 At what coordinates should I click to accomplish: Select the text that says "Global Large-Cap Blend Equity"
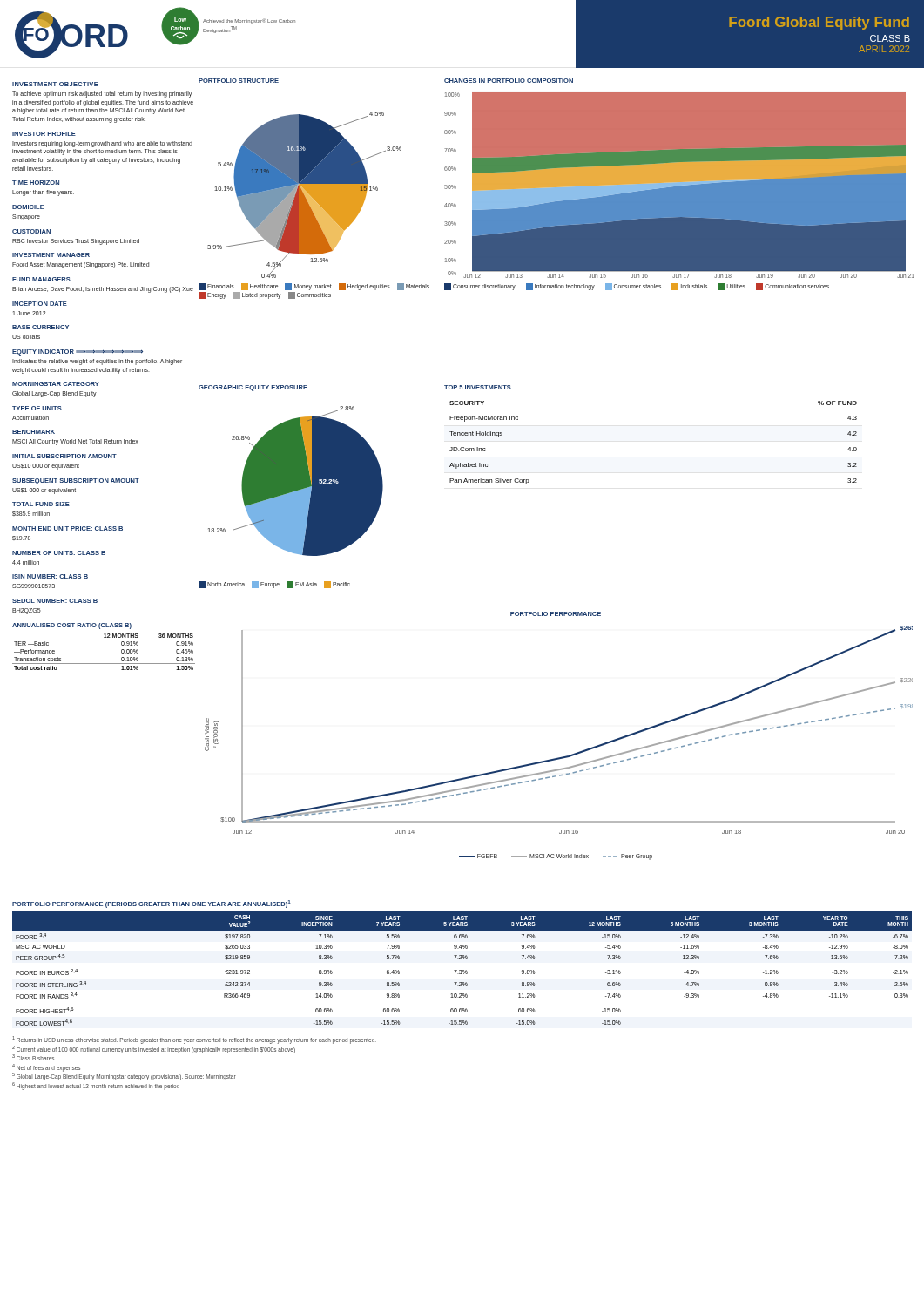54,394
